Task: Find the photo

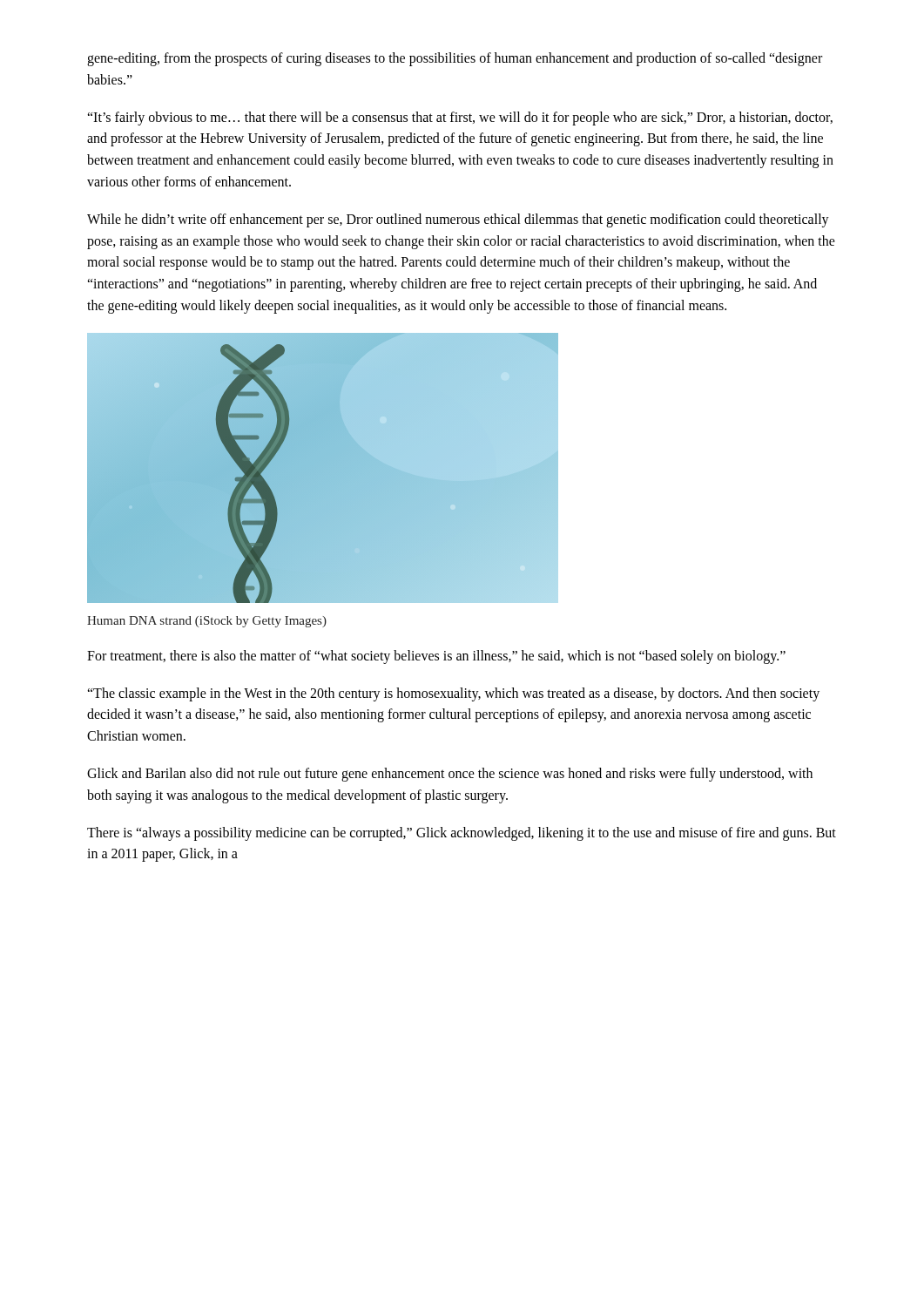Action: point(462,469)
